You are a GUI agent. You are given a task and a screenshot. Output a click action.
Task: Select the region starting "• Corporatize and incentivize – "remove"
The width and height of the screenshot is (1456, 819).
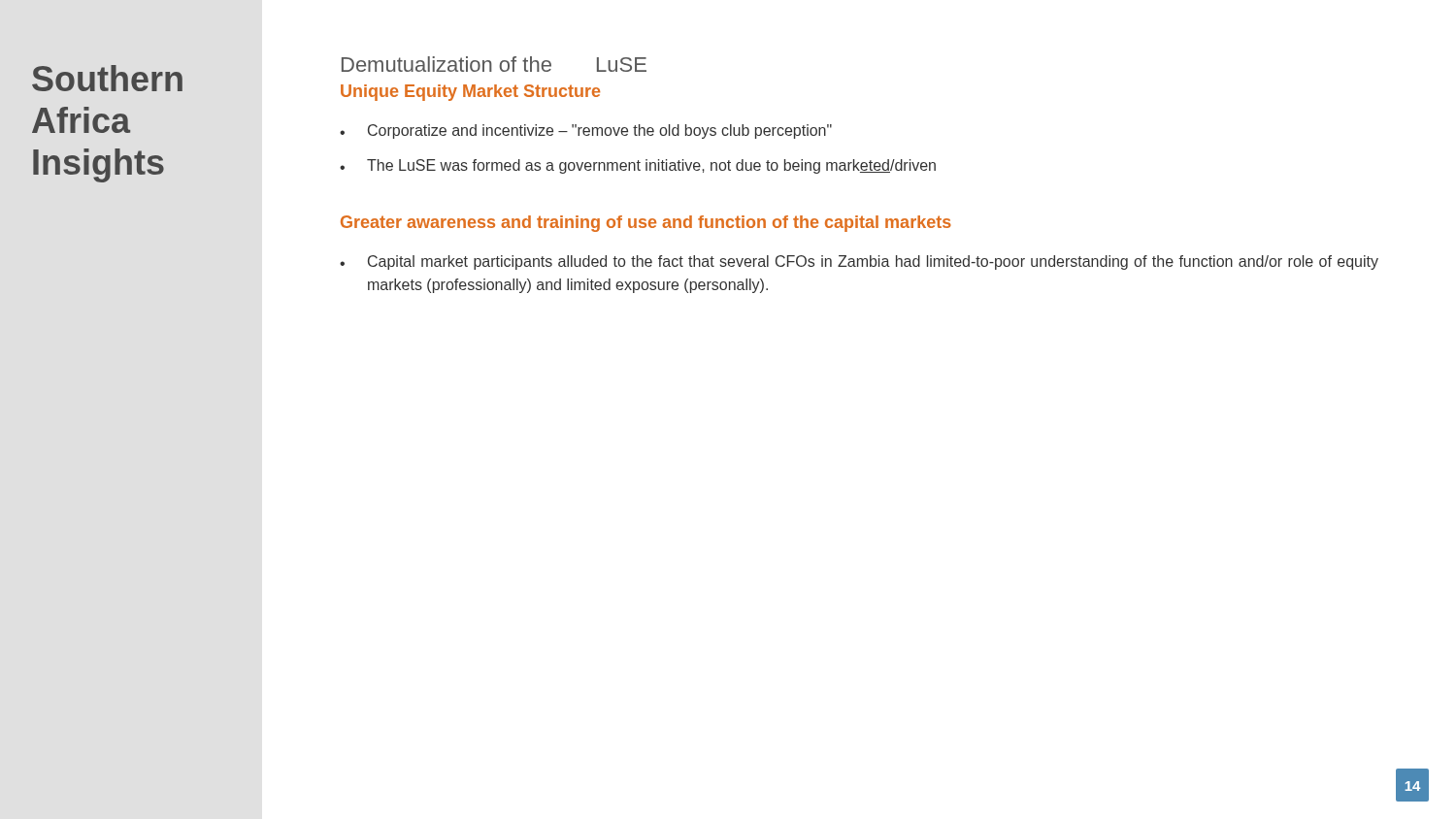586,132
